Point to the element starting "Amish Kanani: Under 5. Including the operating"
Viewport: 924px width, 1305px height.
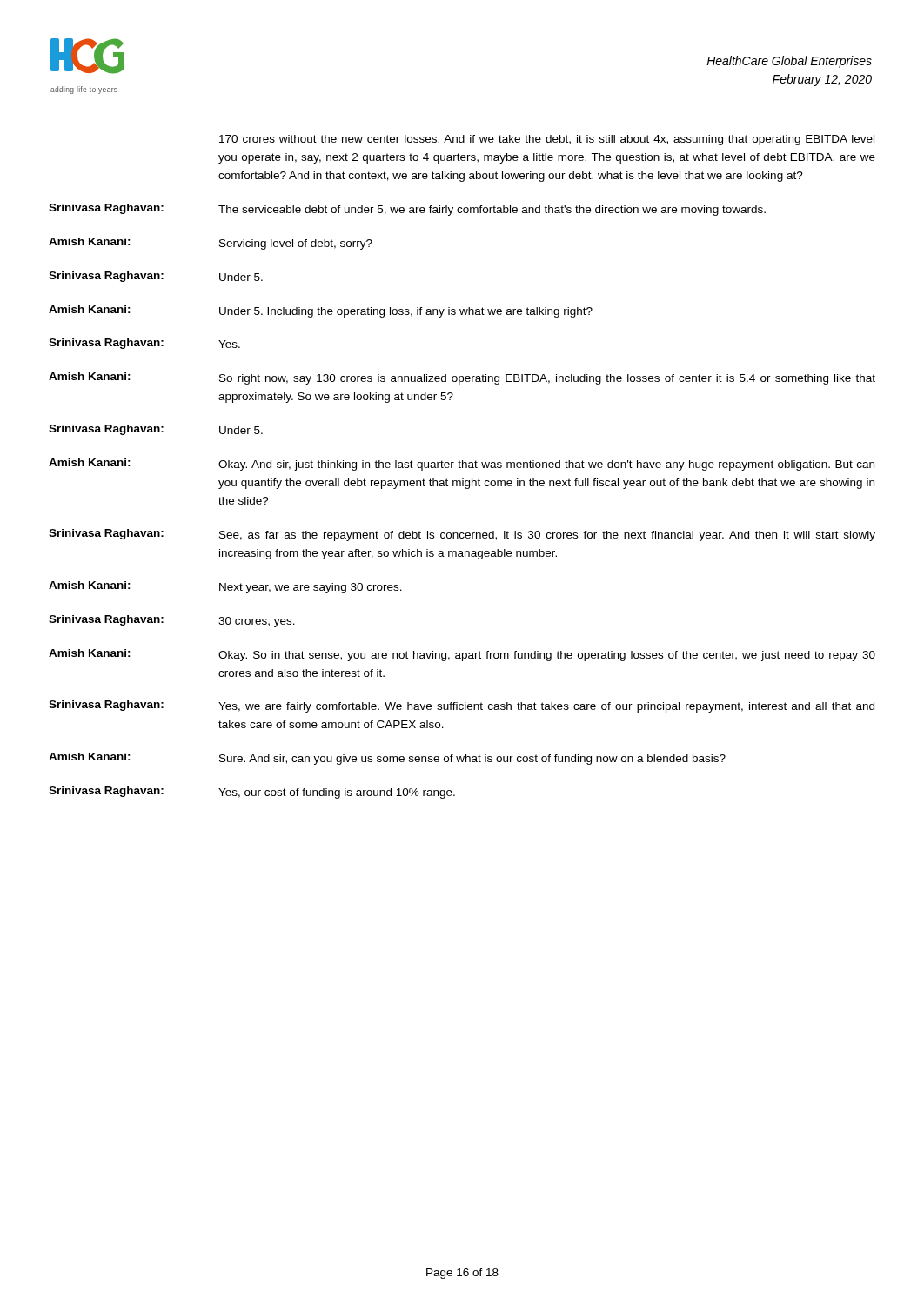tap(462, 311)
